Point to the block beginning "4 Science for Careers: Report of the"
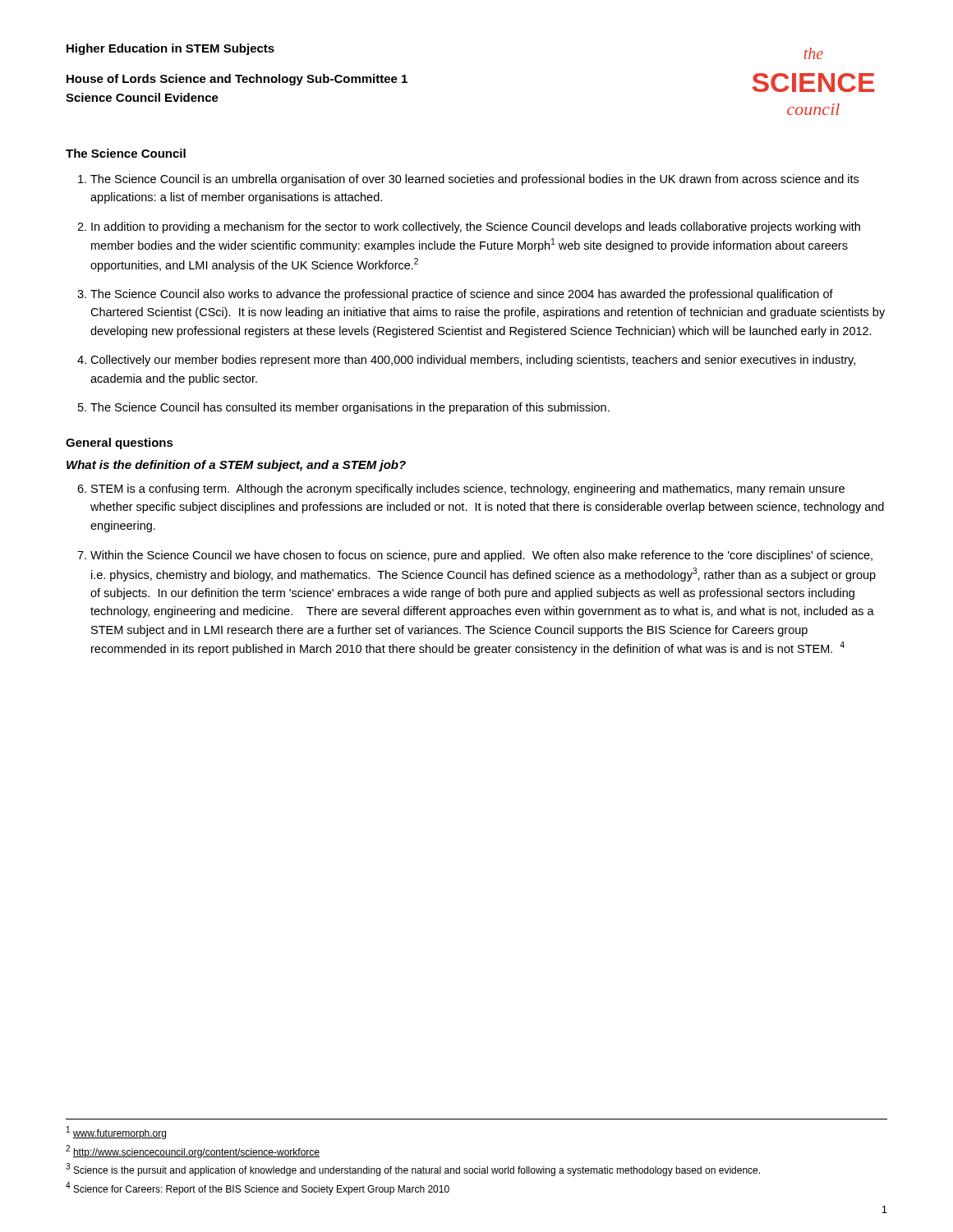Viewport: 953px width, 1232px height. 258,1188
